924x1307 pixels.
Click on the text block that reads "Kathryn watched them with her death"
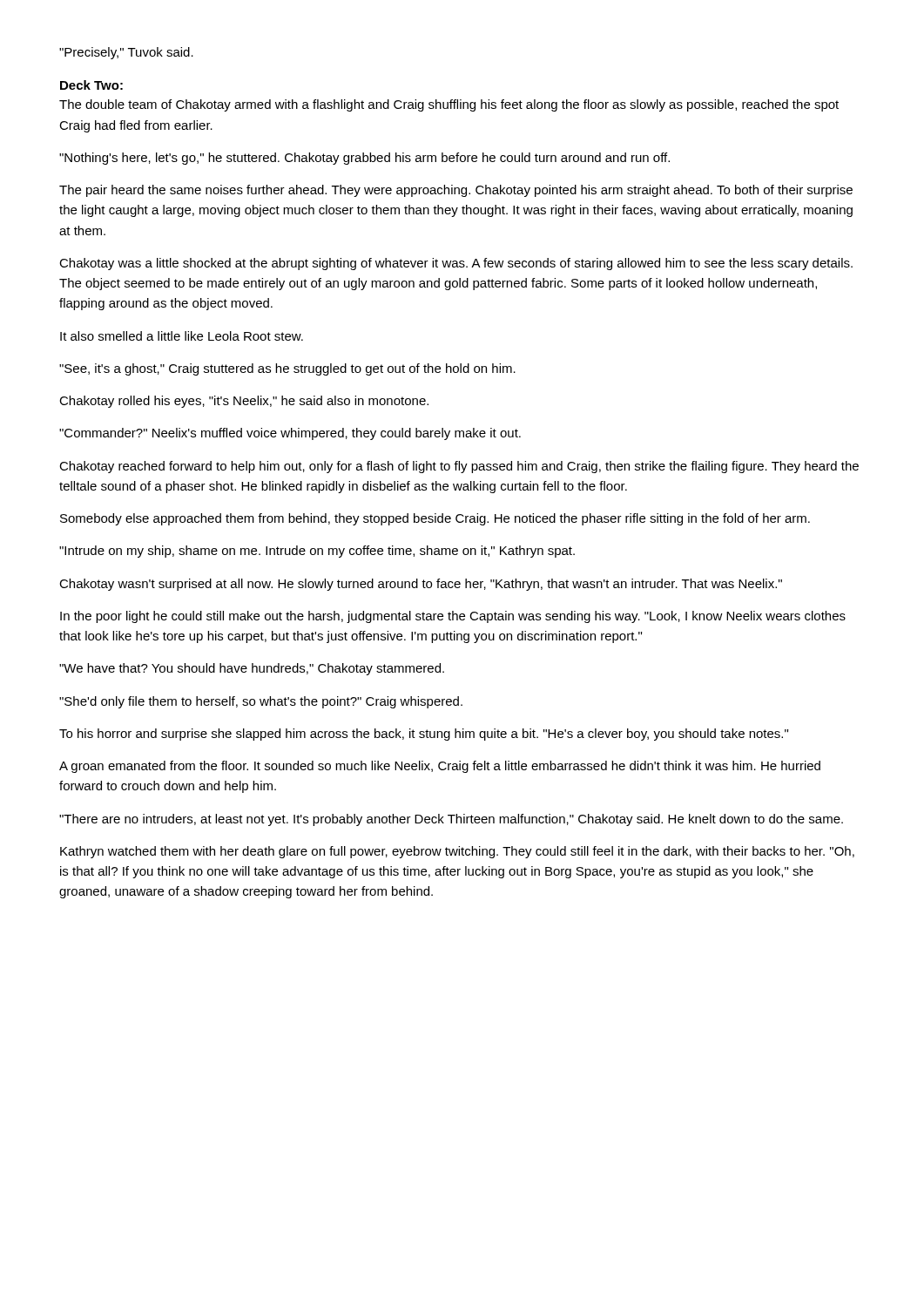coord(457,871)
